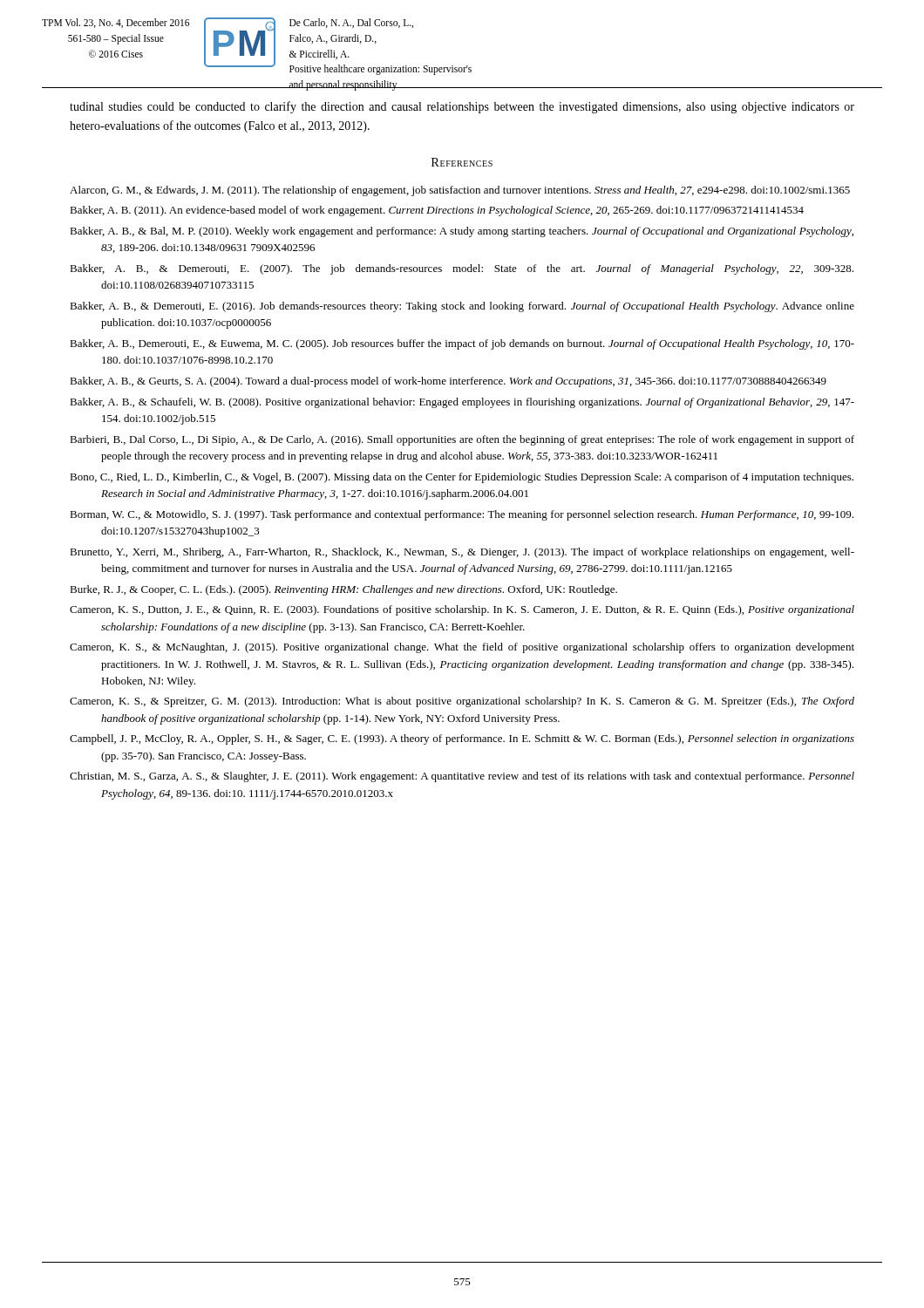Locate the text block with the text "tudinal studies could be conducted to clarify"

coord(462,116)
